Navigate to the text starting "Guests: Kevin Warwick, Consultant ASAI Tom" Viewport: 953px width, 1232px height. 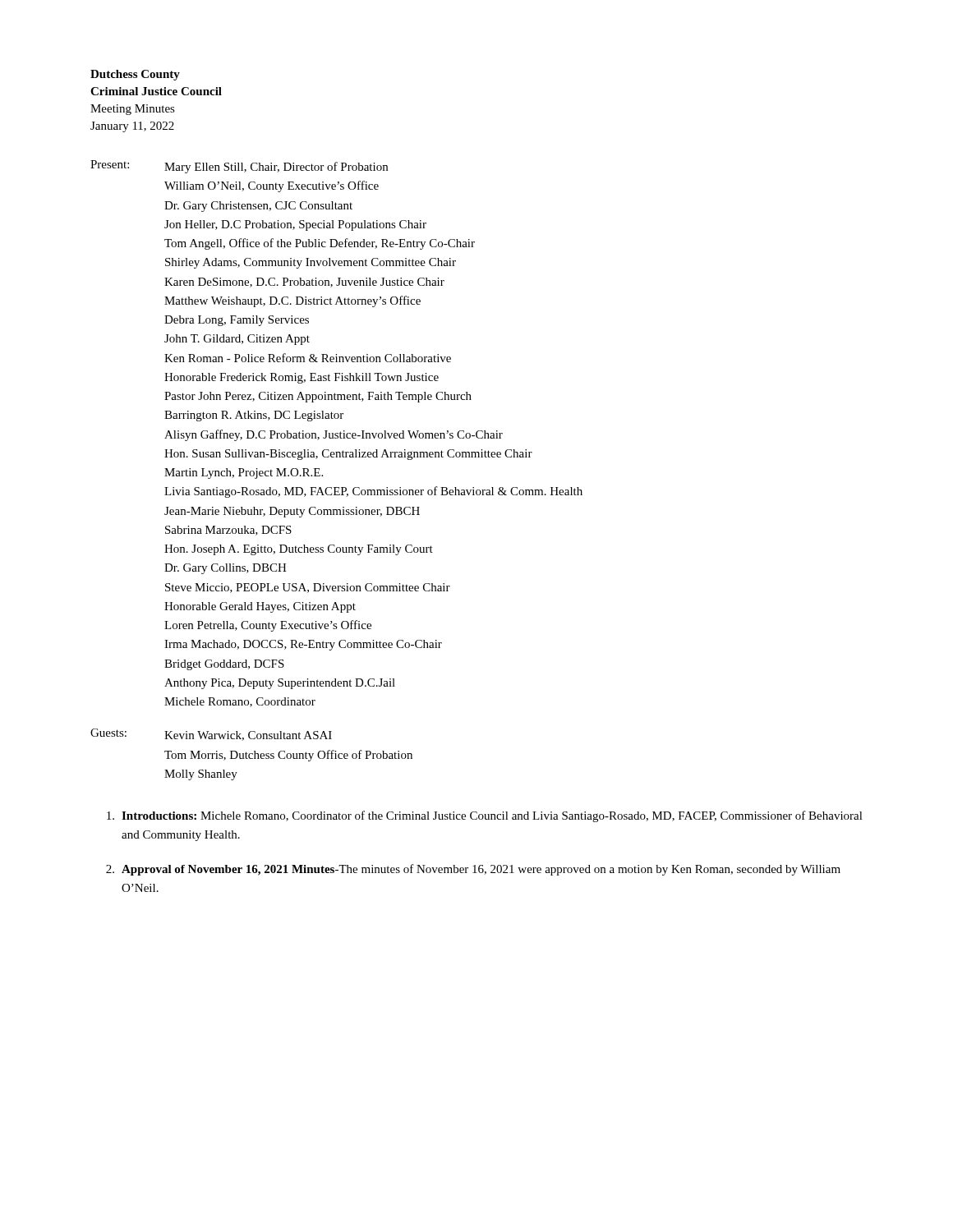click(252, 755)
